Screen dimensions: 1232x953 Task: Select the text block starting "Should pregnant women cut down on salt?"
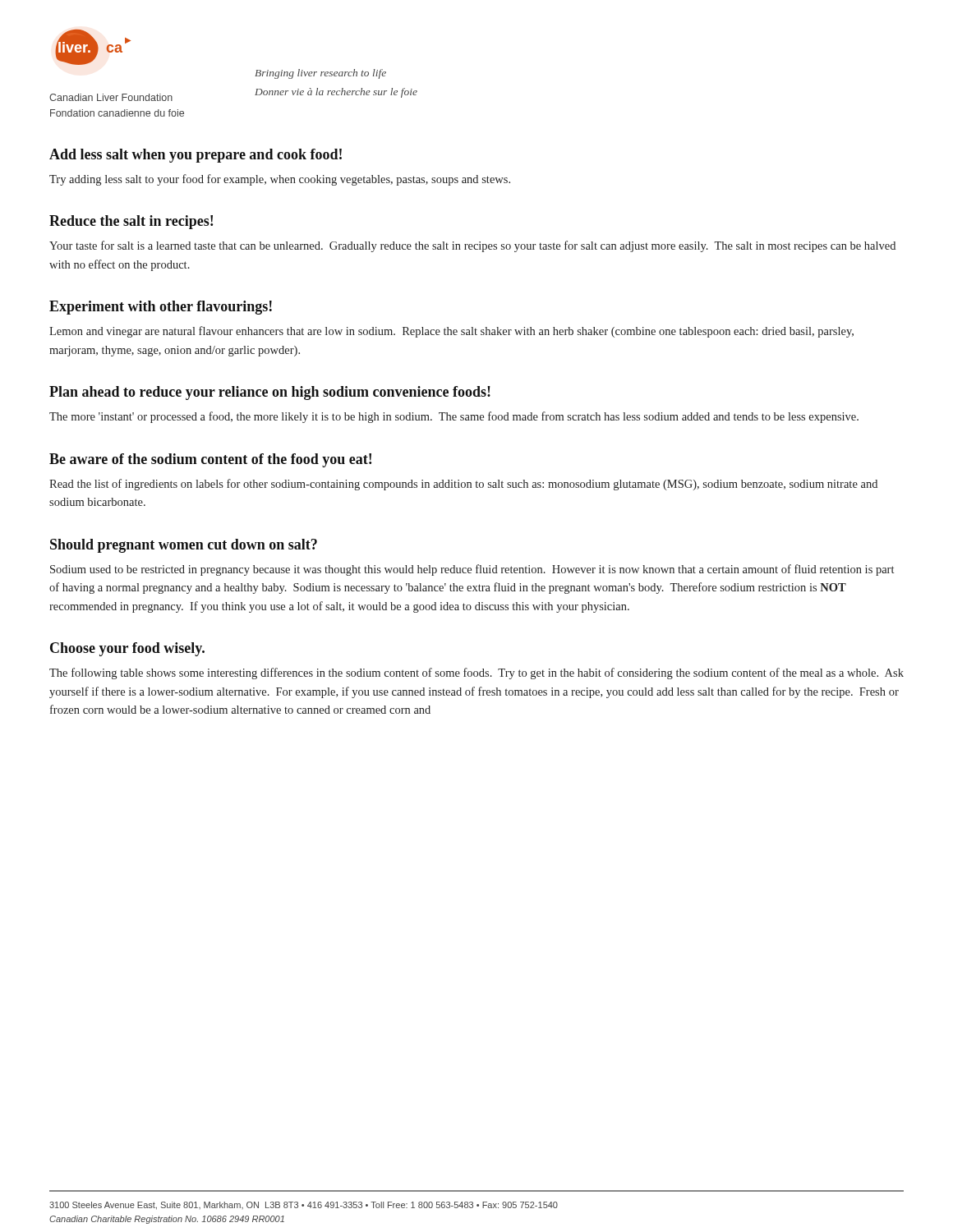coord(184,544)
